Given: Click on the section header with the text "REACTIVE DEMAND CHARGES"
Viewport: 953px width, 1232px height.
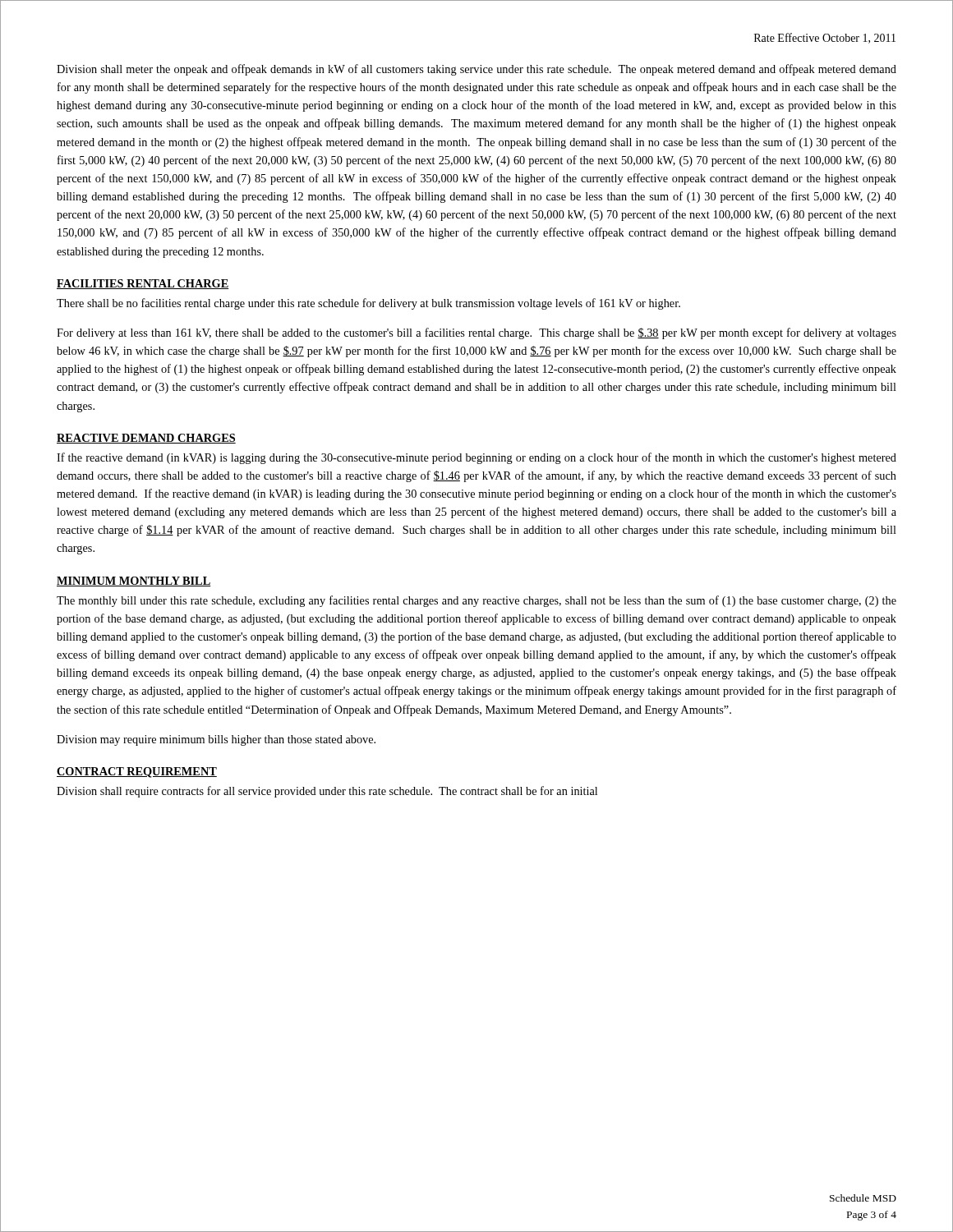Looking at the screenshot, I should tap(146, 437).
